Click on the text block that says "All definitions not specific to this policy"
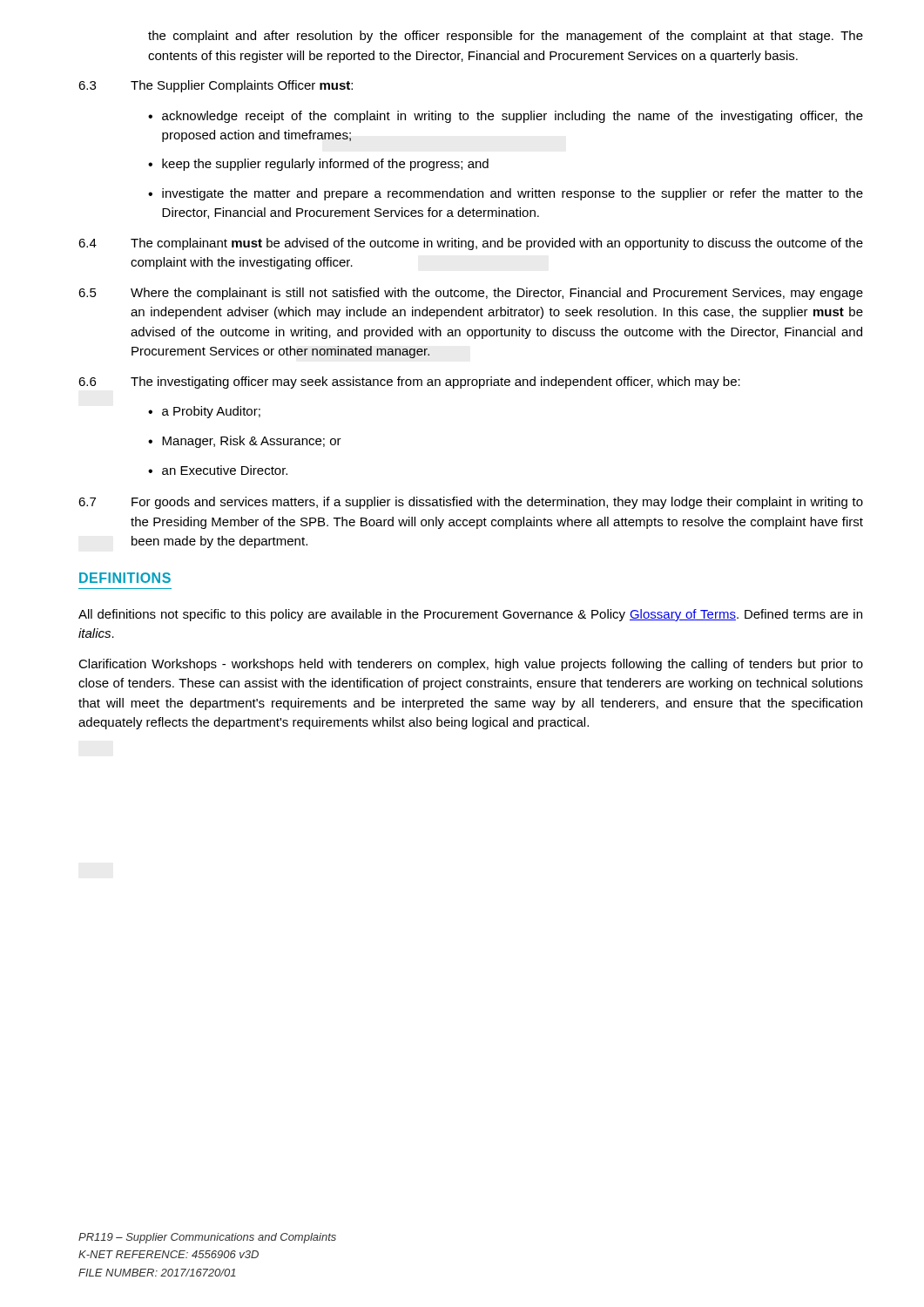924x1307 pixels. [471, 623]
